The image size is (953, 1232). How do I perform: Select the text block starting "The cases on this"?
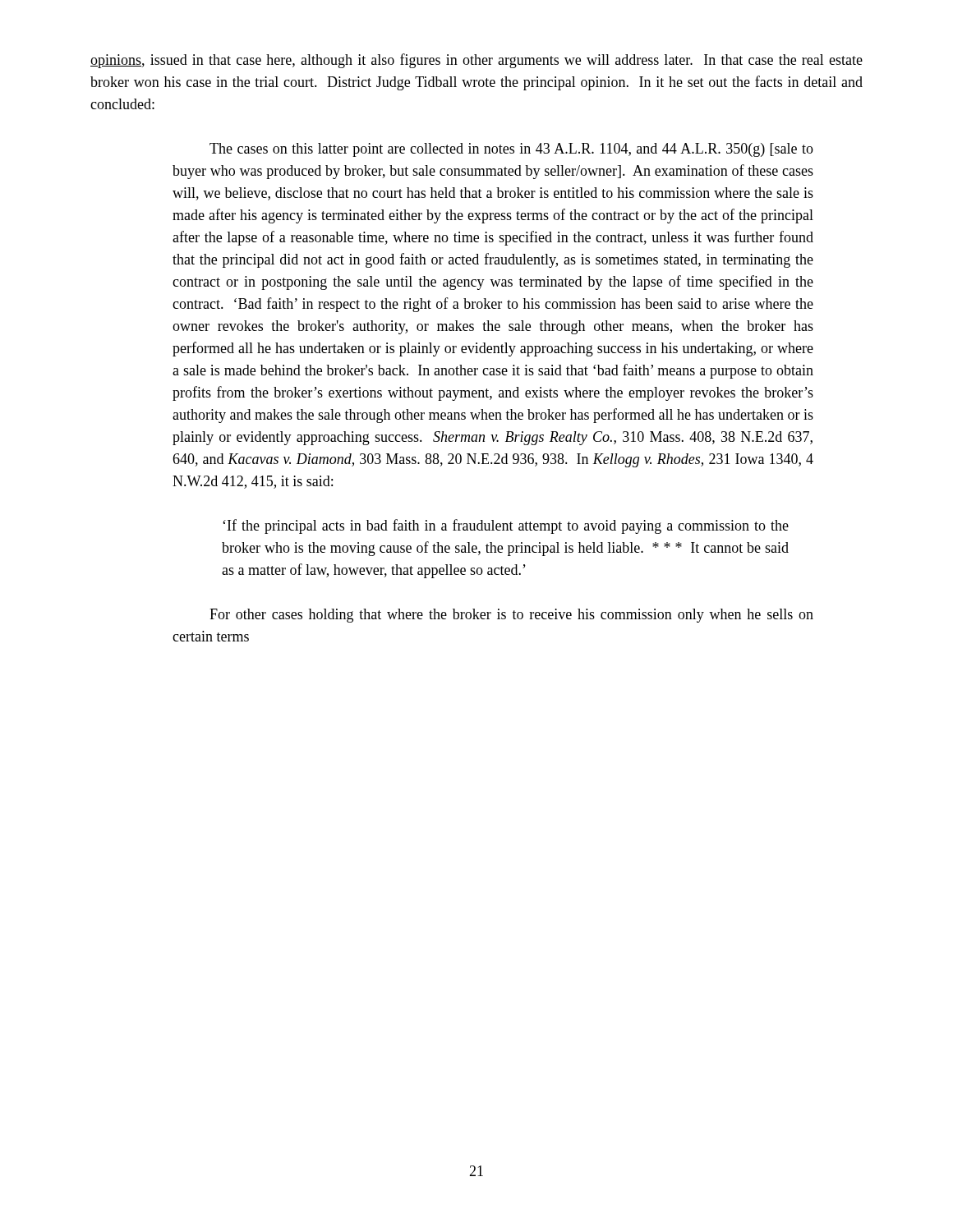(x=493, y=393)
